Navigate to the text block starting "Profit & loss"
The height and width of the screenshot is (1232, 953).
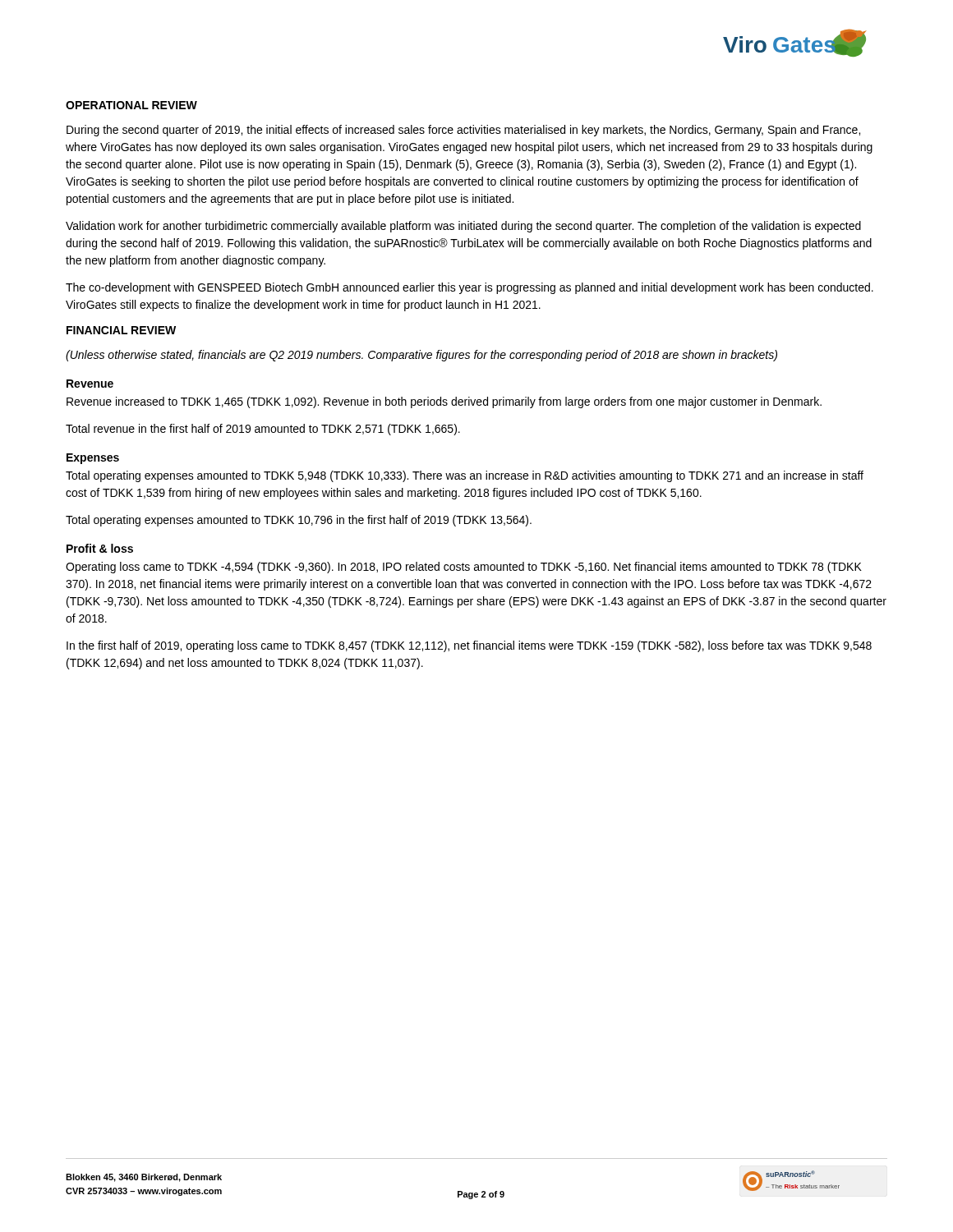[x=100, y=548]
